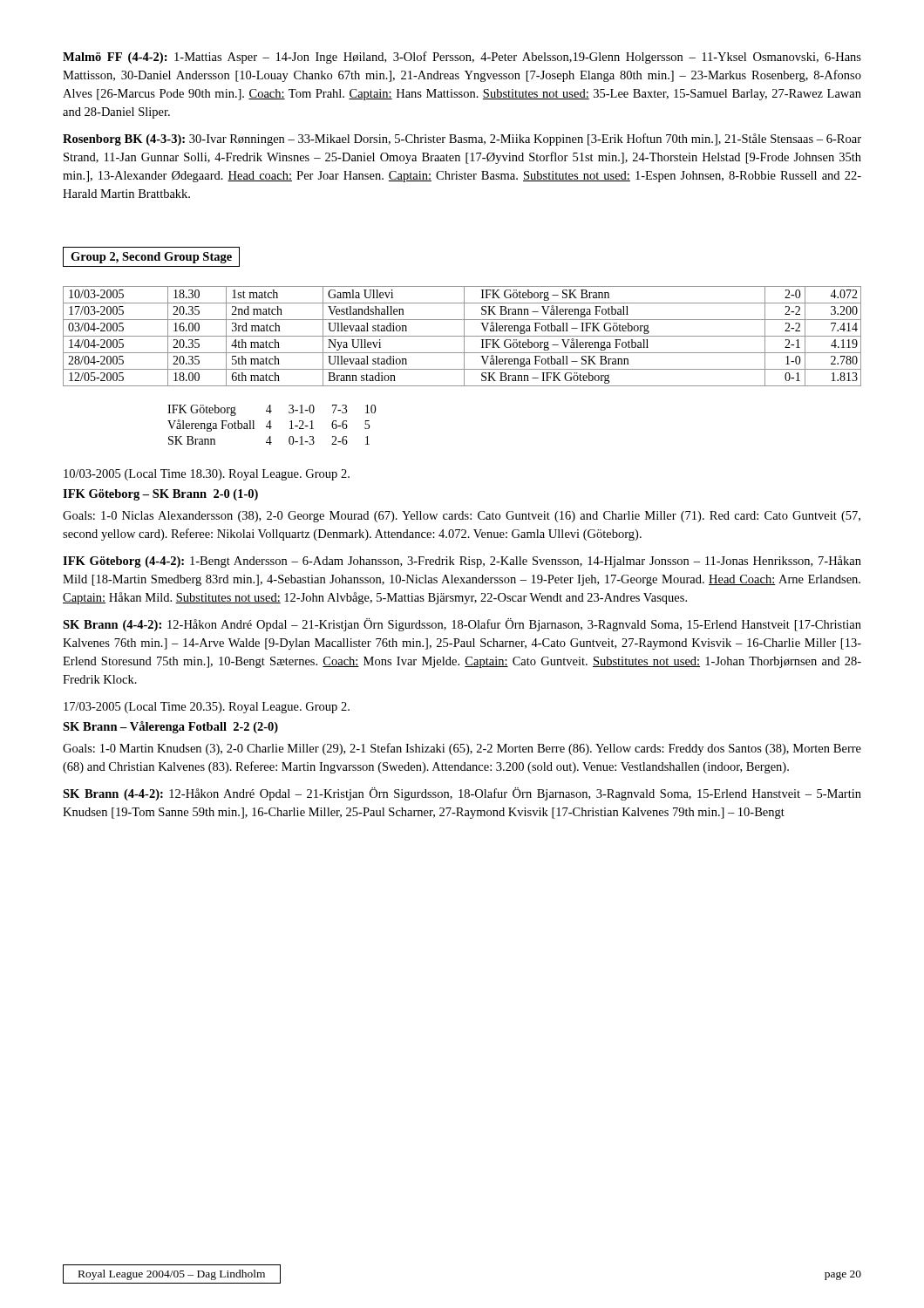Viewport: 924px width, 1308px height.
Task: Locate the text that says "17/03-2005 (Local Time 20.35). Royal League. Group 2."
Action: 207,707
